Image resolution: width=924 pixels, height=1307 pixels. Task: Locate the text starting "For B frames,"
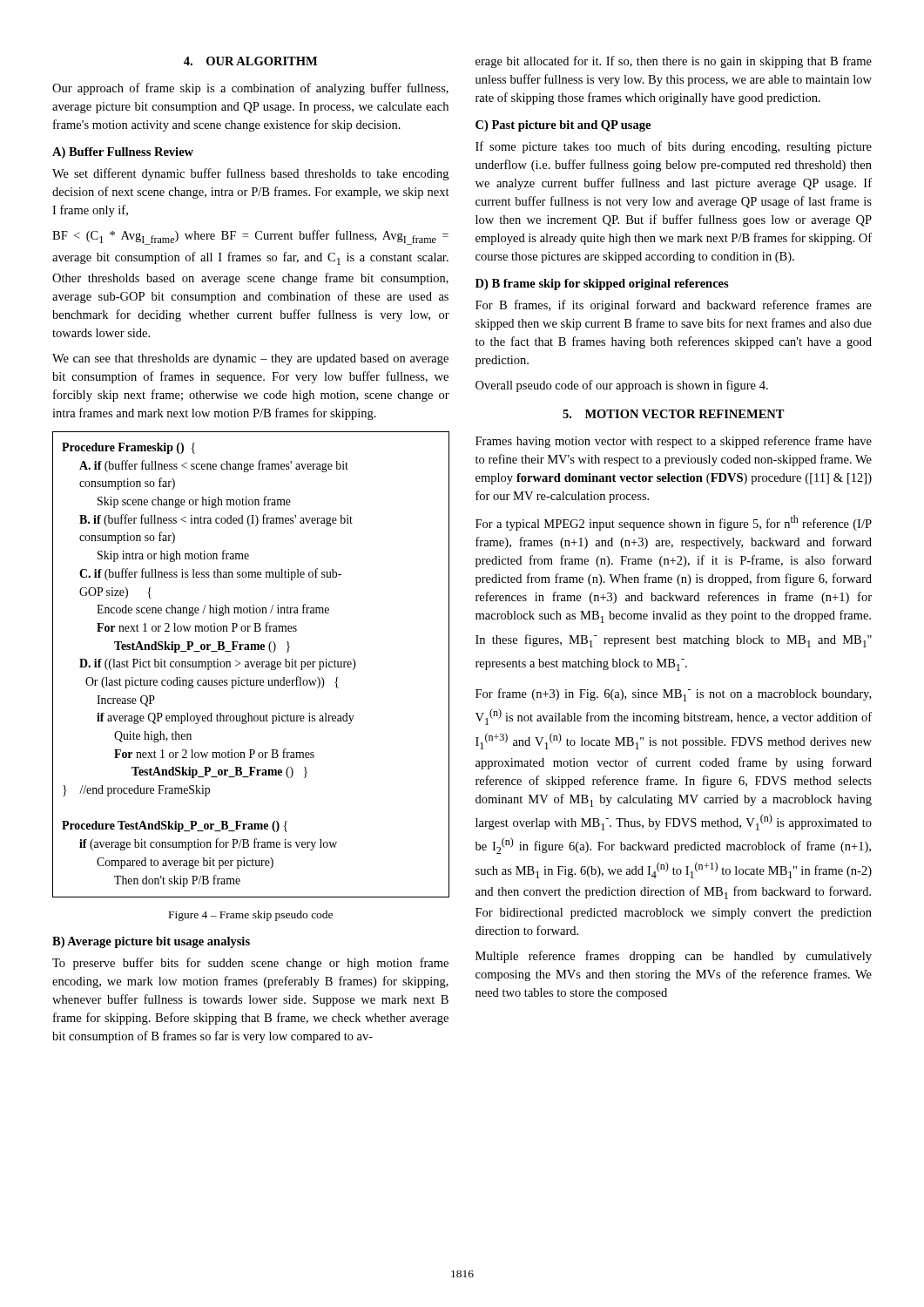point(673,346)
